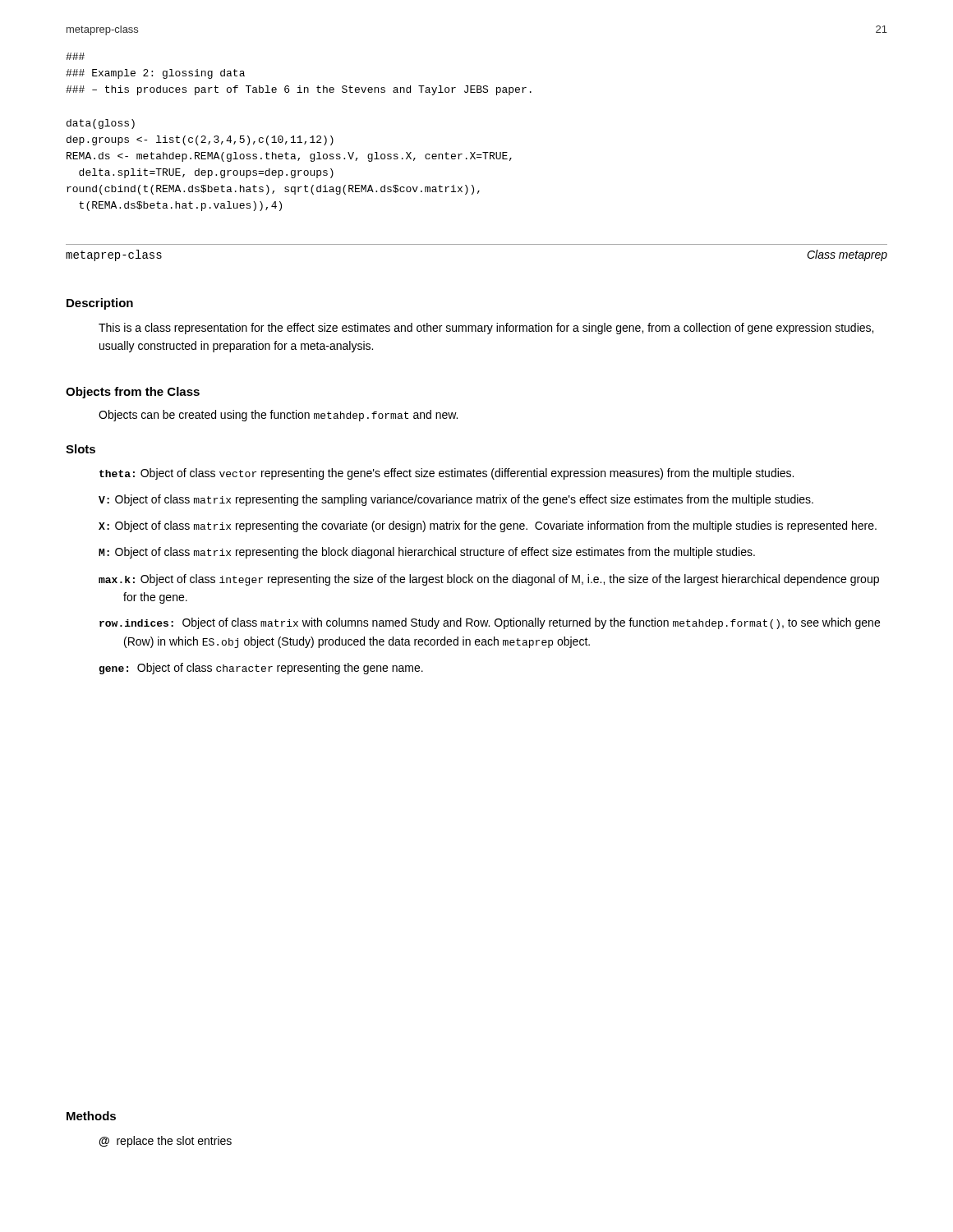The image size is (953, 1232).
Task: Point to the block beginning "gene: Object of"
Action: point(261,668)
